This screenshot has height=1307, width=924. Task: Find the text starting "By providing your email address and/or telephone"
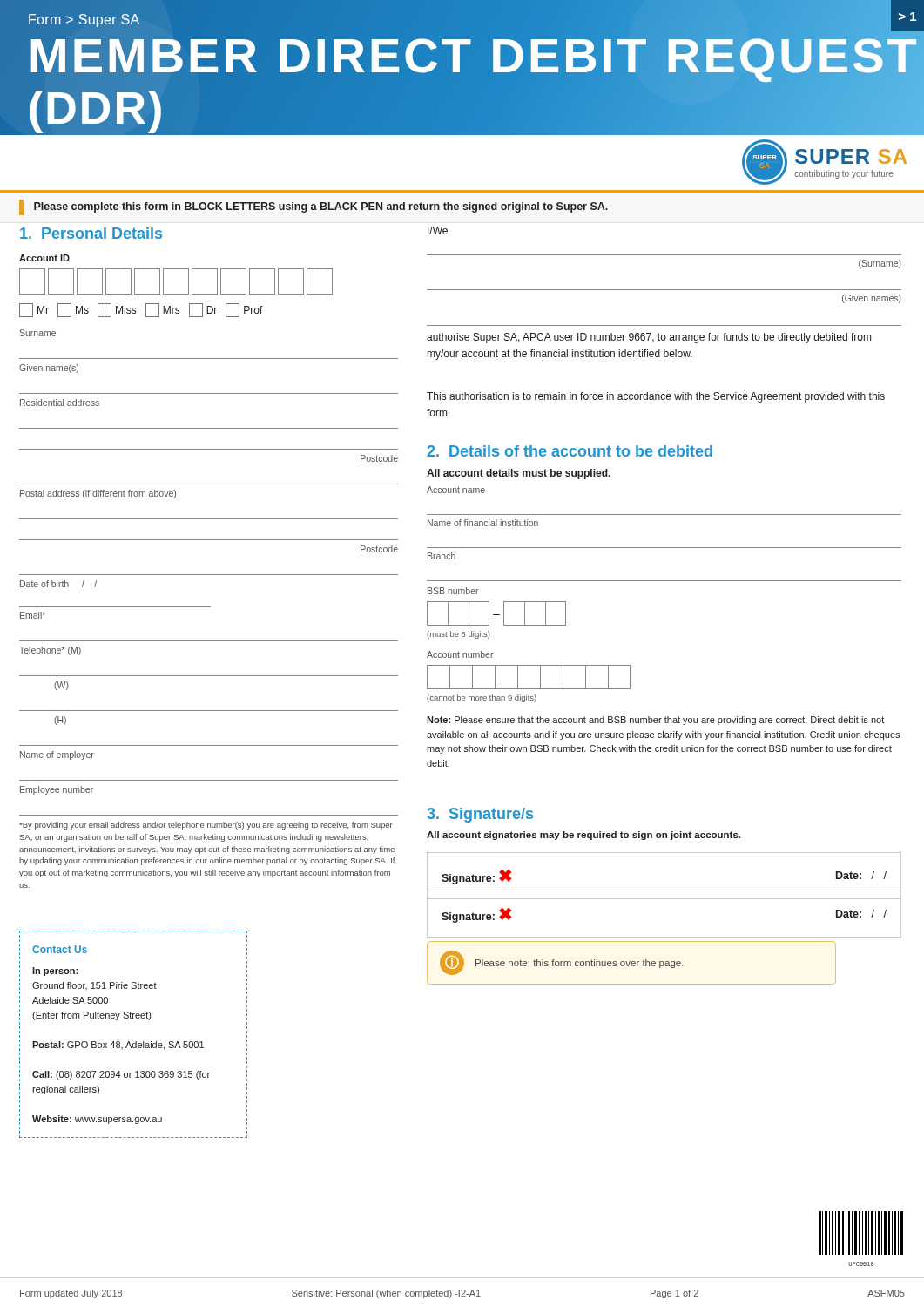207,855
